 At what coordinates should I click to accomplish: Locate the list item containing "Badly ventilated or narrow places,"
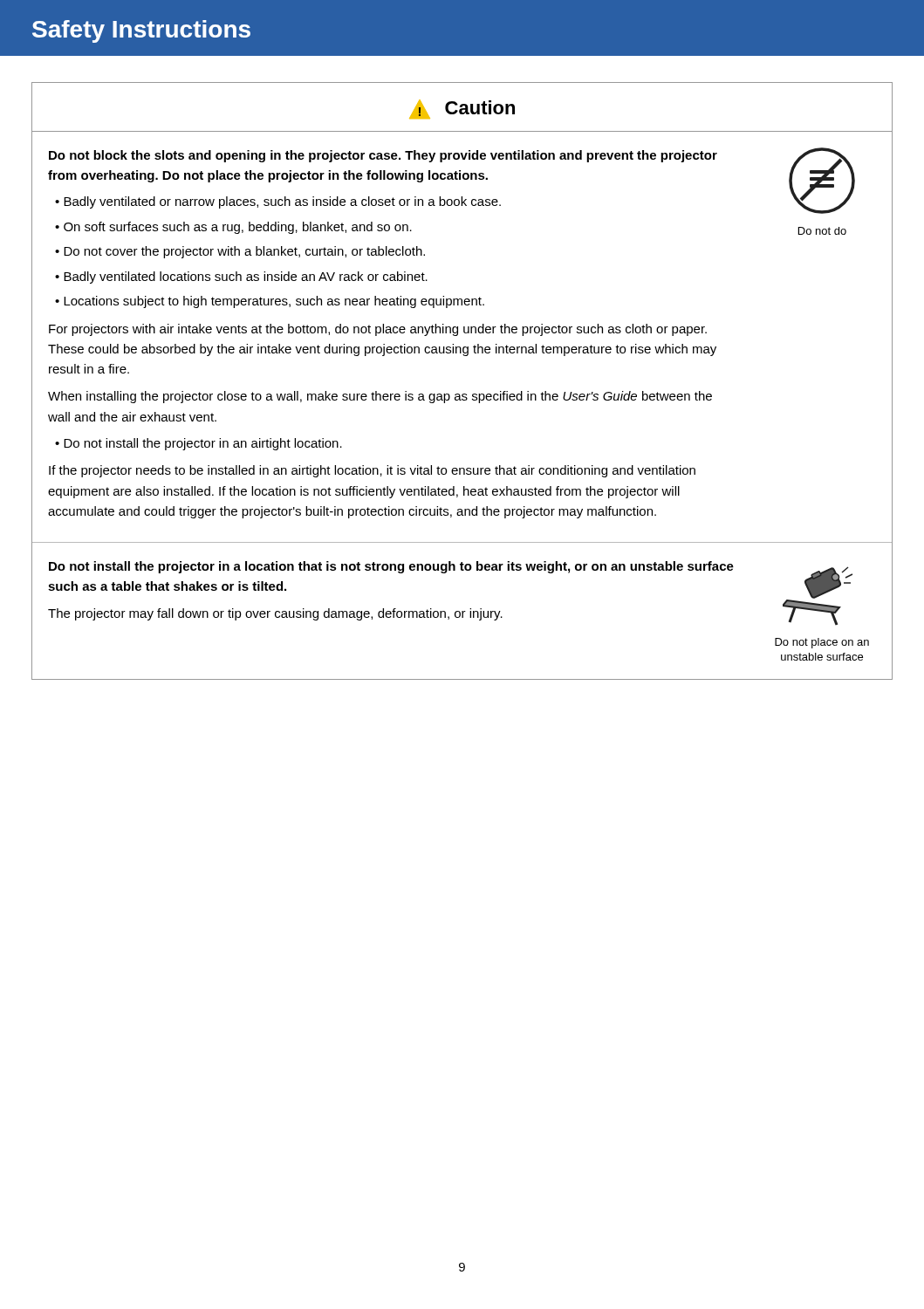tap(283, 201)
